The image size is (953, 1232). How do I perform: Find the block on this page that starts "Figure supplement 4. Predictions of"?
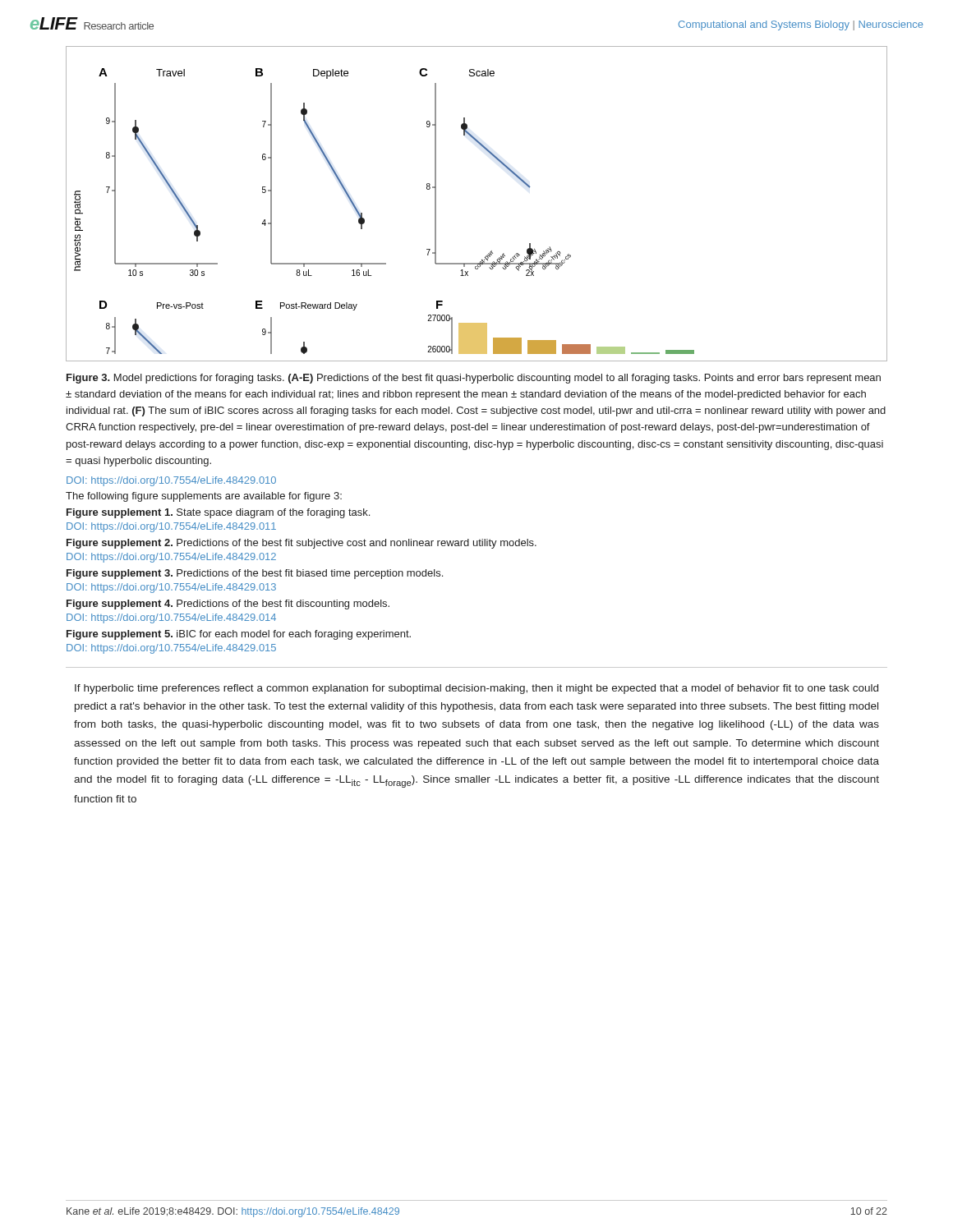tap(228, 603)
